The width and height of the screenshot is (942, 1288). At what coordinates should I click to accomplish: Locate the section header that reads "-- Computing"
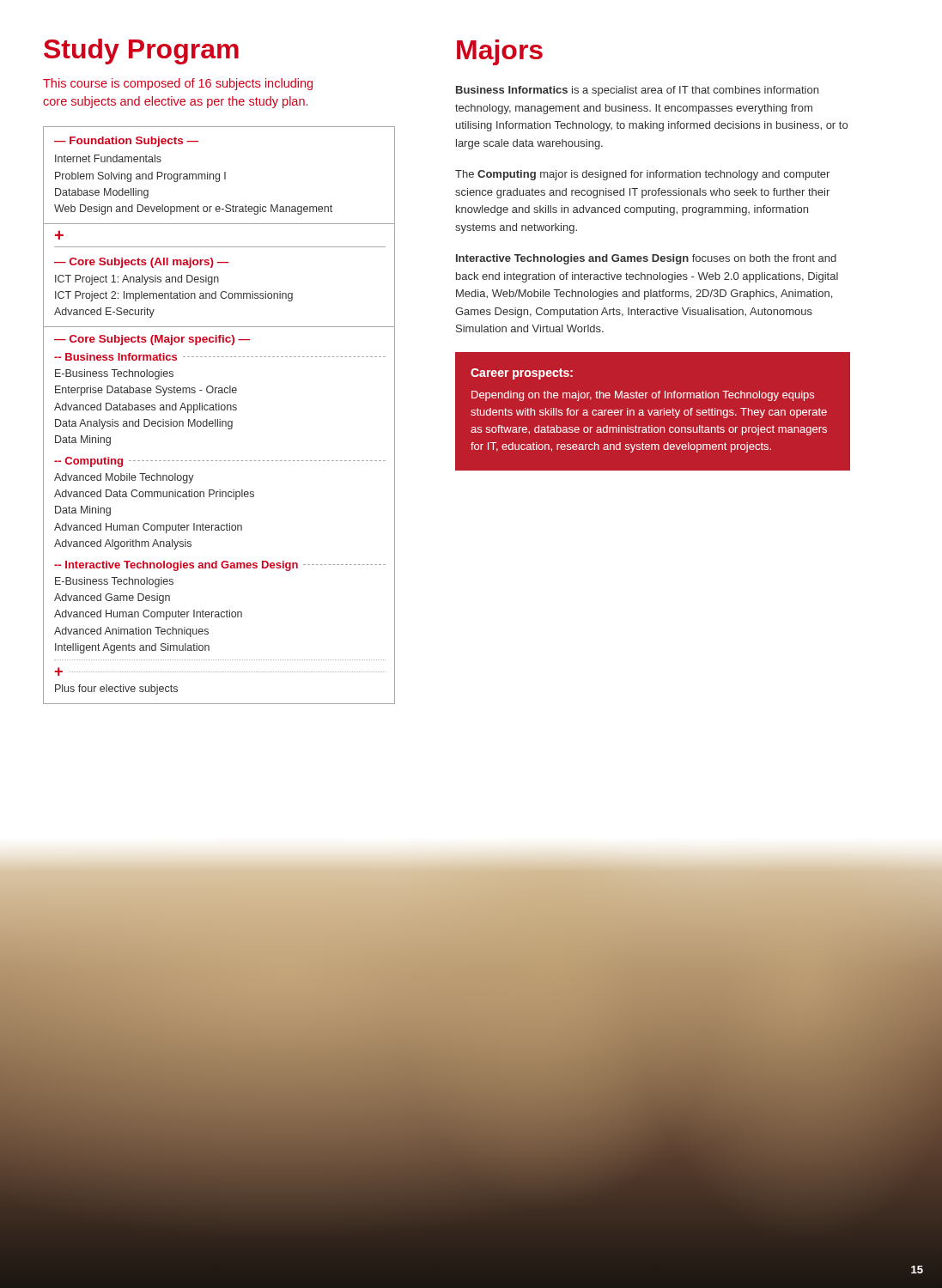[x=89, y=460]
